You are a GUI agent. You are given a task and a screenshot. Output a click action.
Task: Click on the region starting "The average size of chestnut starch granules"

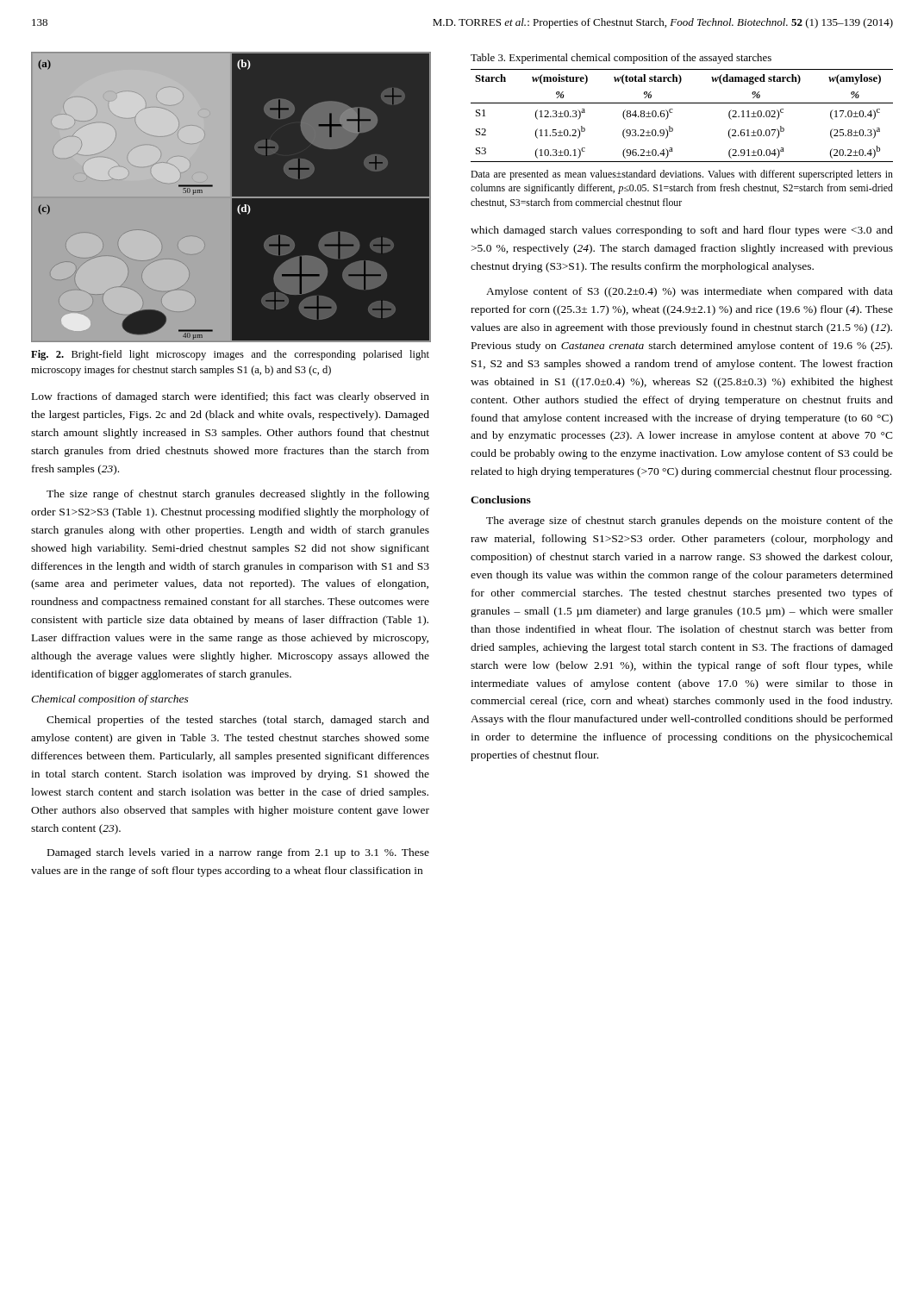(682, 638)
